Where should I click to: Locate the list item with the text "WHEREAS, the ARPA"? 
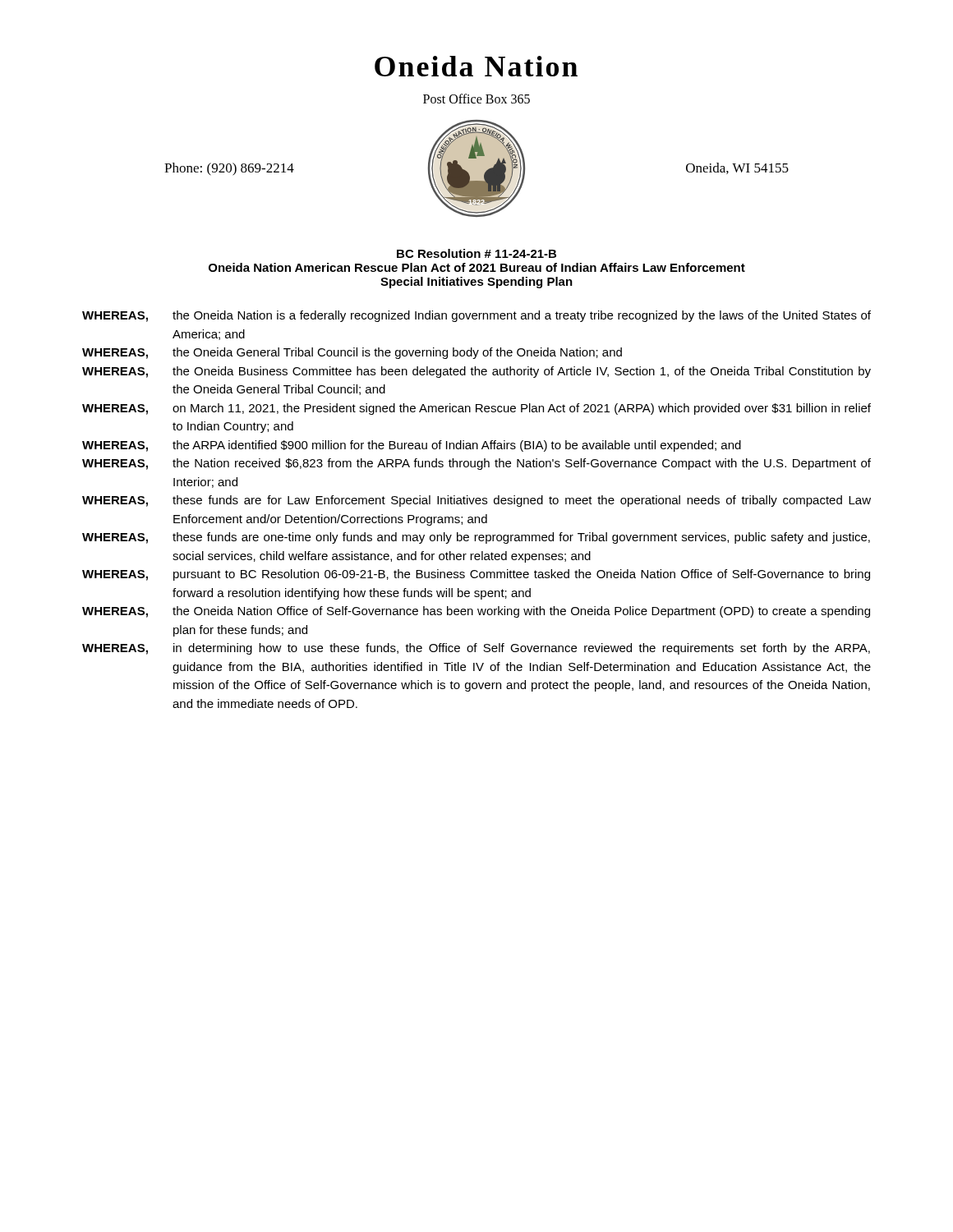(x=476, y=445)
